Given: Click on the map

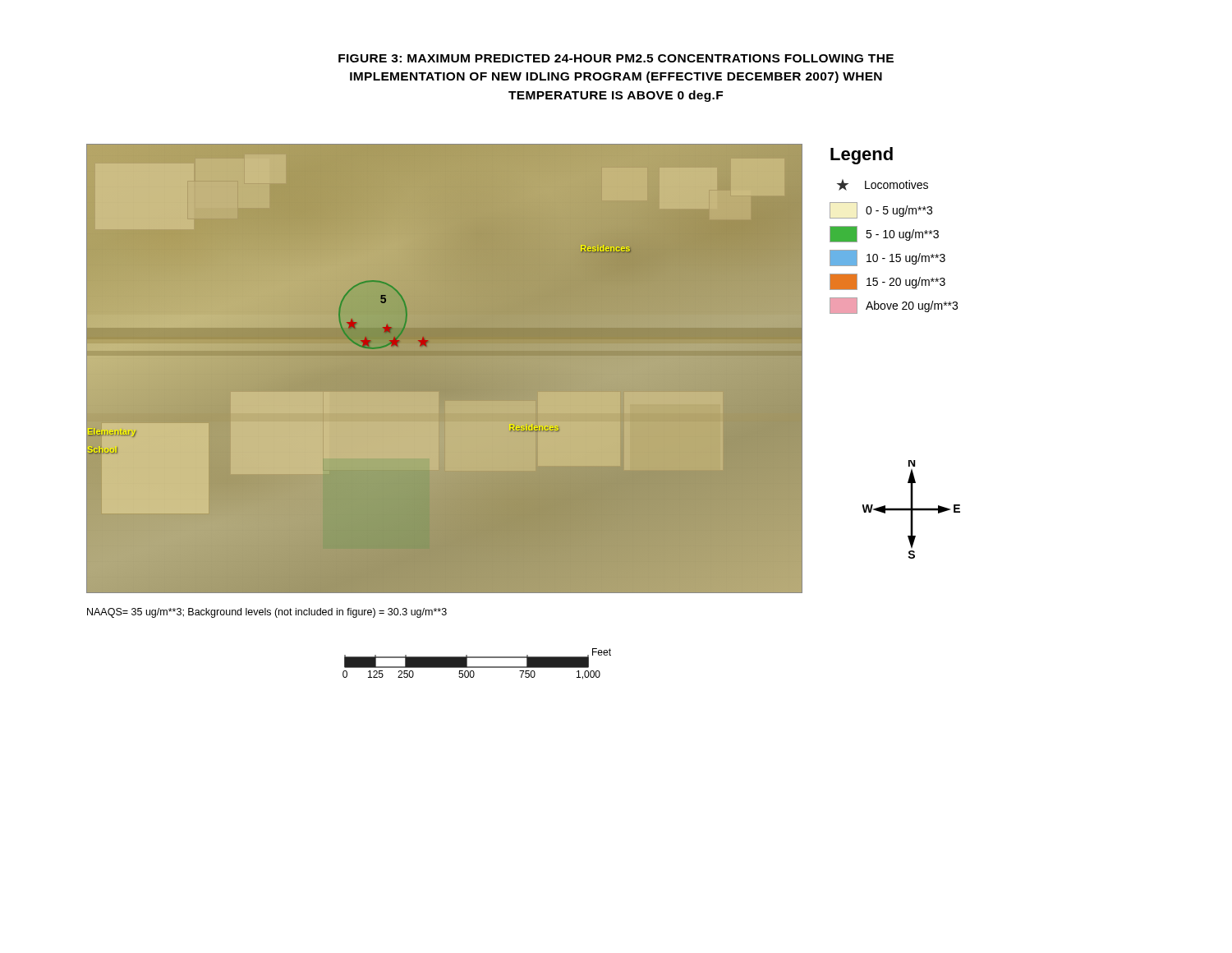Looking at the screenshot, I should point(444,368).
